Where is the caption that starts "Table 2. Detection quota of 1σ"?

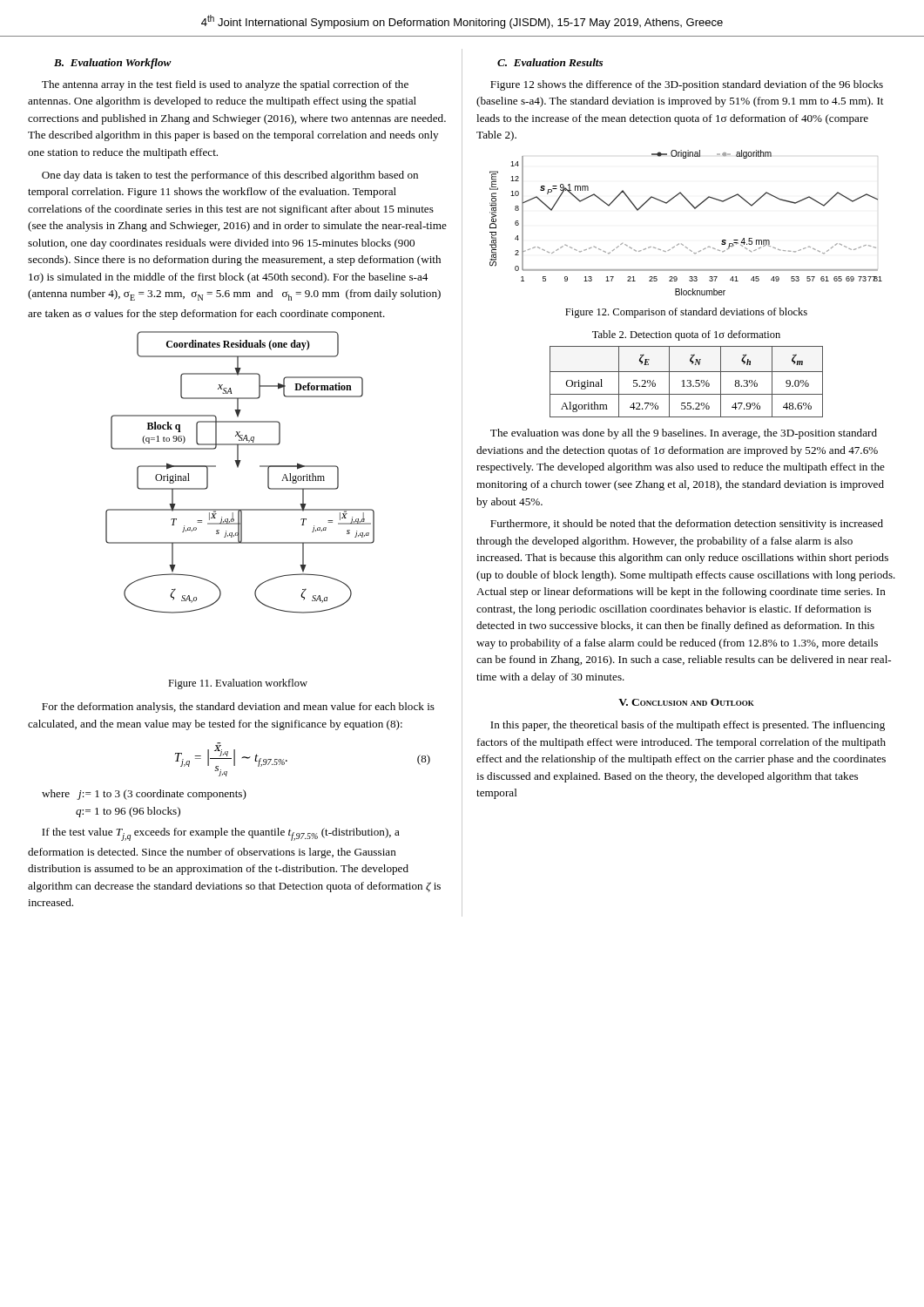(686, 335)
